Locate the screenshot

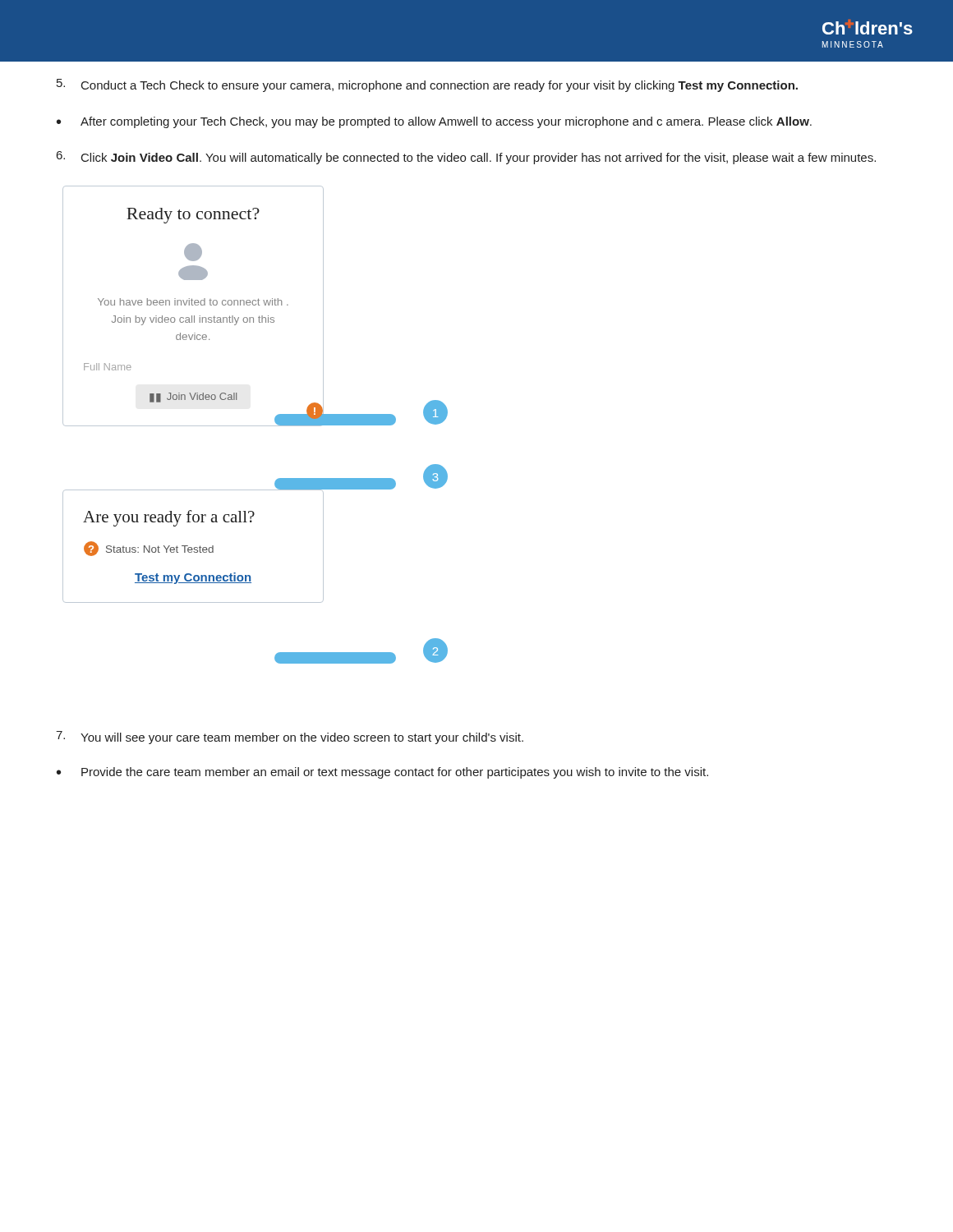(317, 444)
